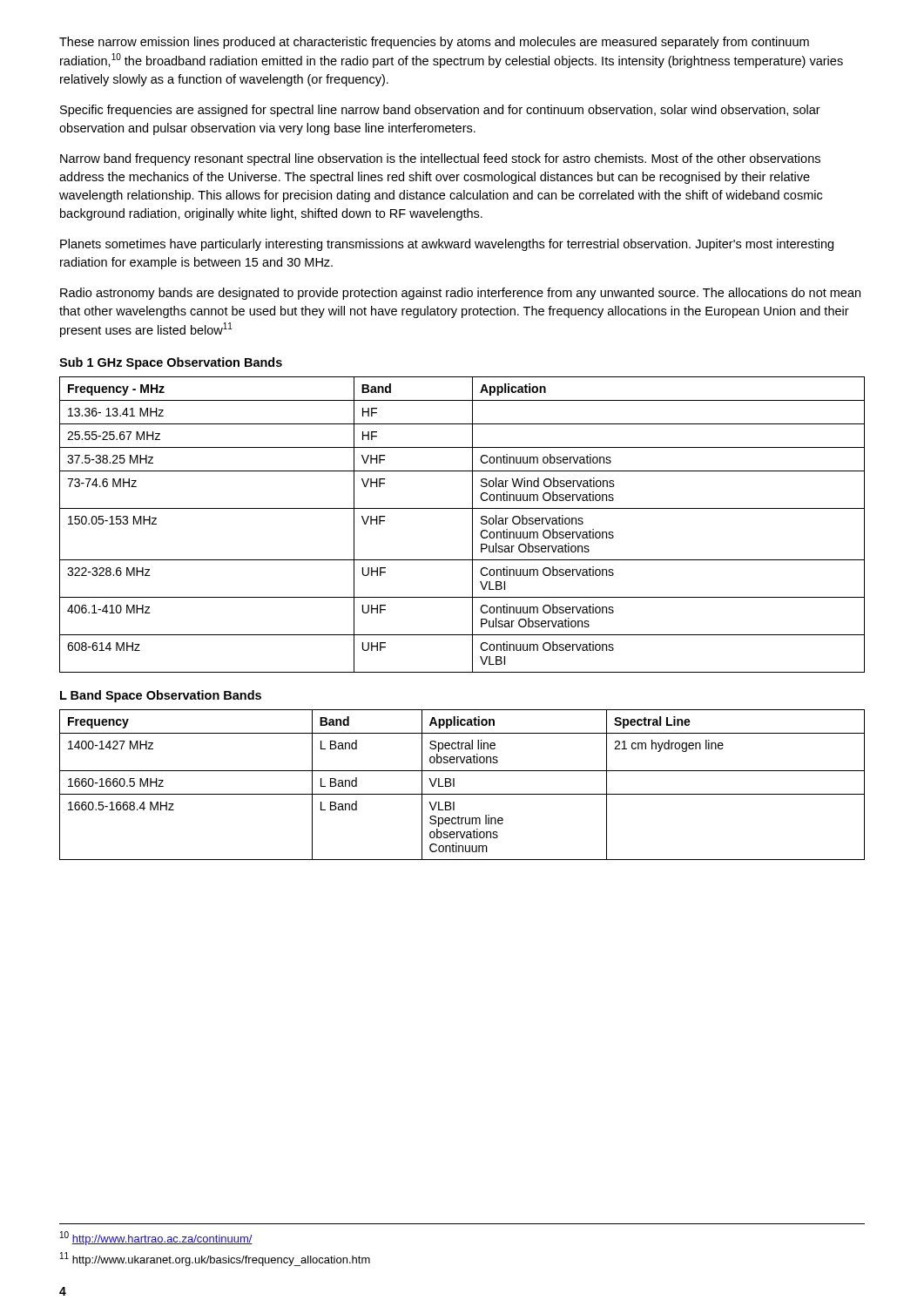Locate the block starting "Specific frequencies are assigned for spectral line"

(440, 119)
